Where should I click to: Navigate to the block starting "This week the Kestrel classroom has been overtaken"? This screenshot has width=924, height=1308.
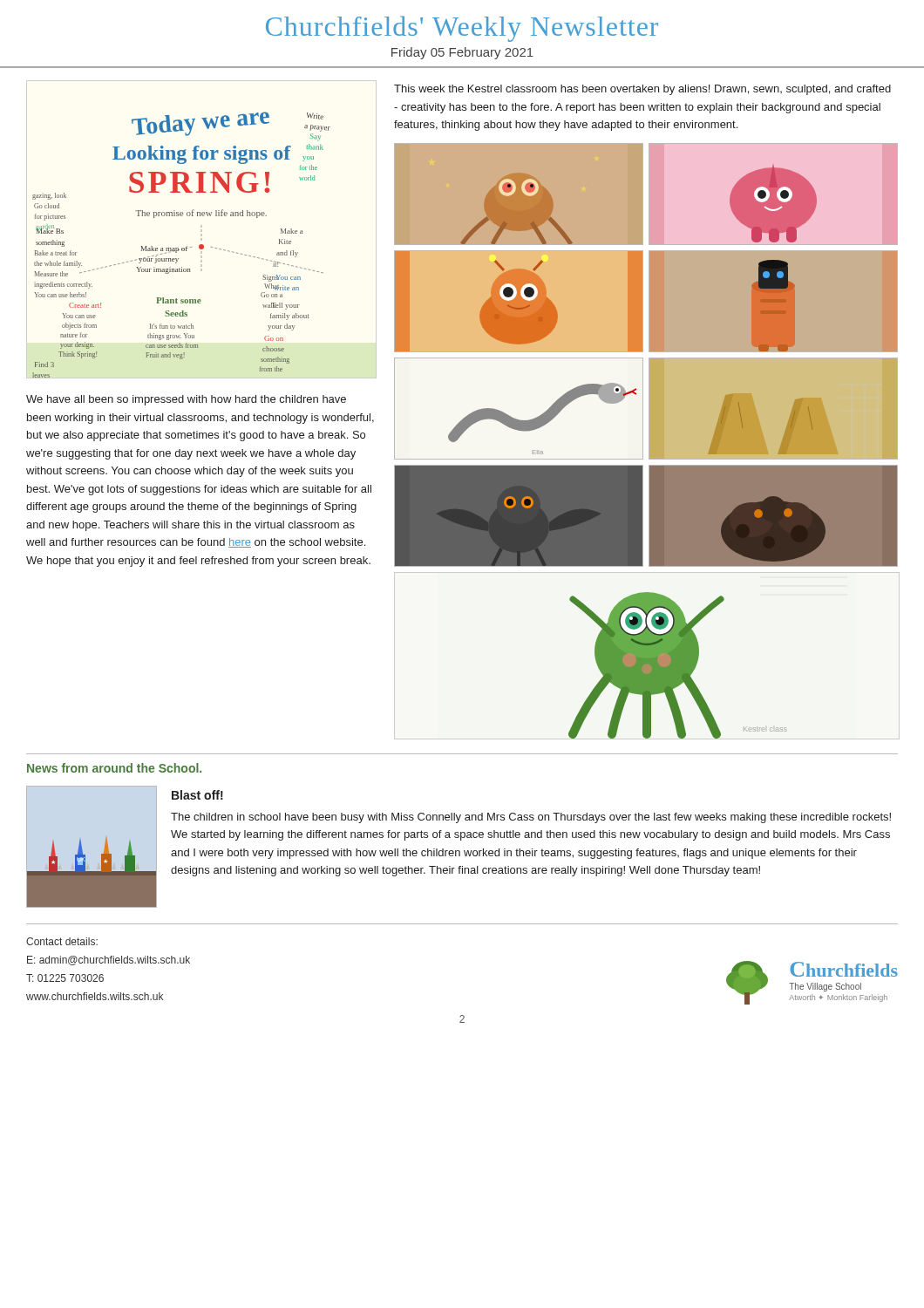[643, 106]
